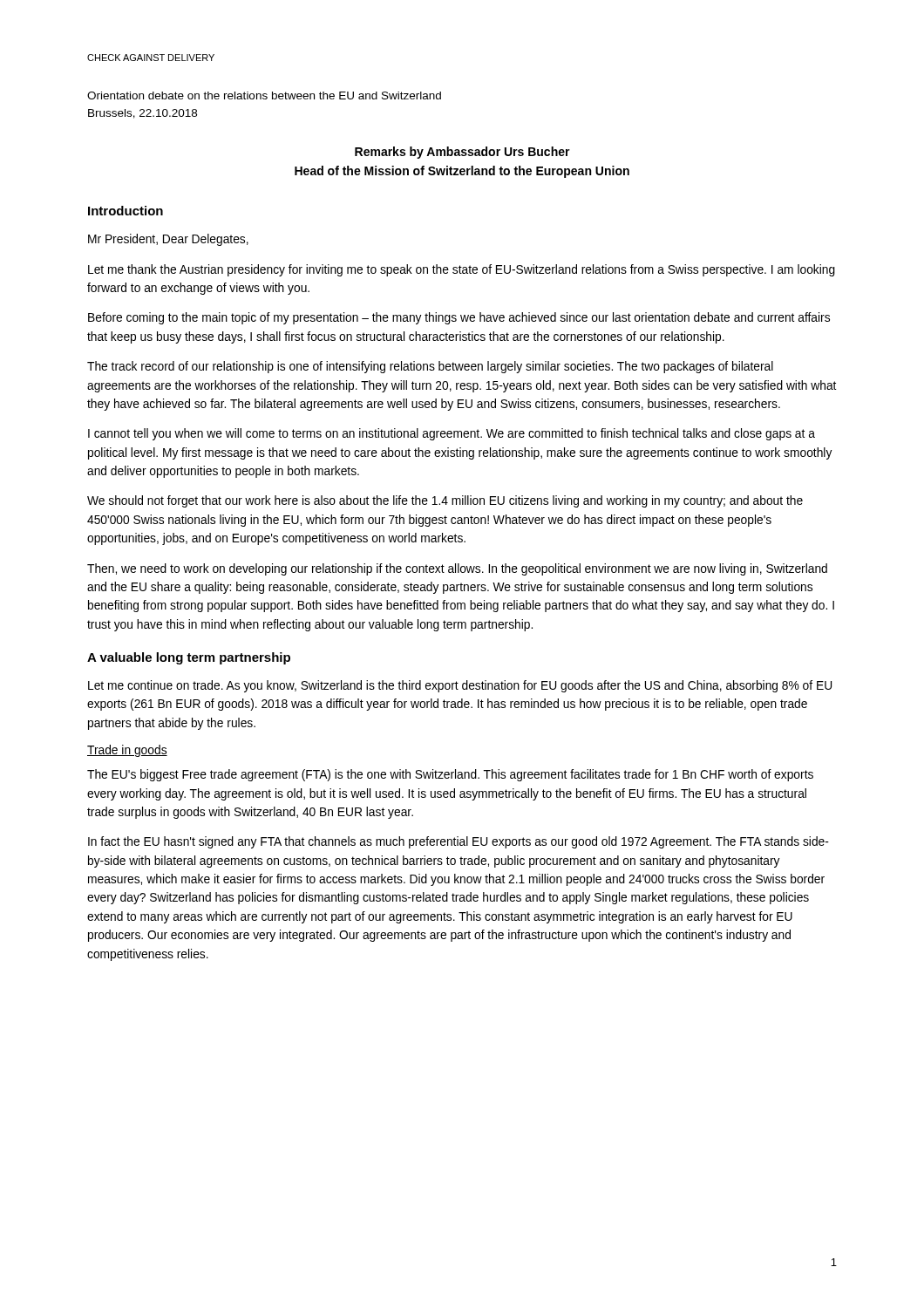Find the text block containing "Let me continue"
Image resolution: width=924 pixels, height=1308 pixels.
[x=460, y=705]
